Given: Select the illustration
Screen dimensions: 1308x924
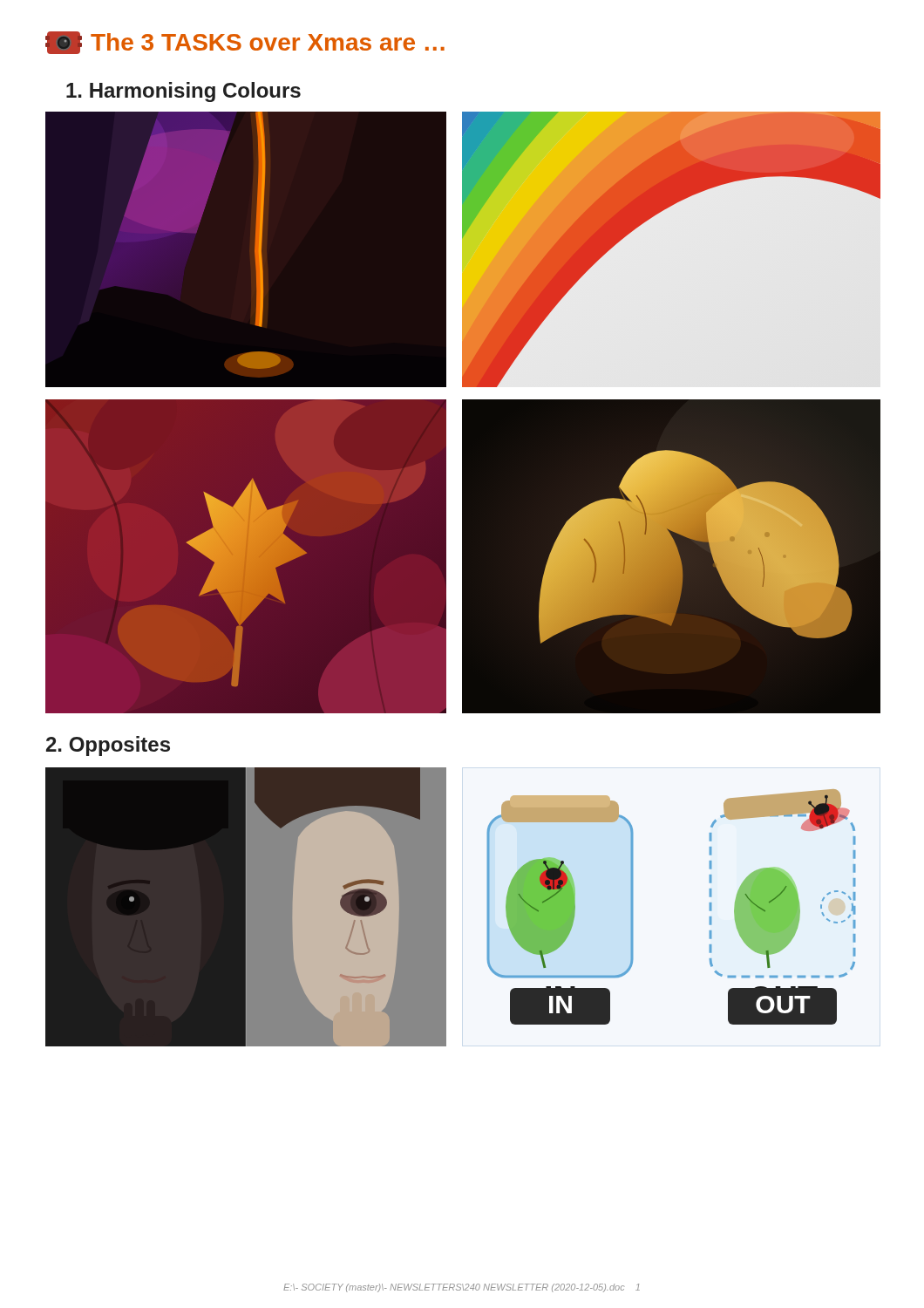Looking at the screenshot, I should click(671, 907).
